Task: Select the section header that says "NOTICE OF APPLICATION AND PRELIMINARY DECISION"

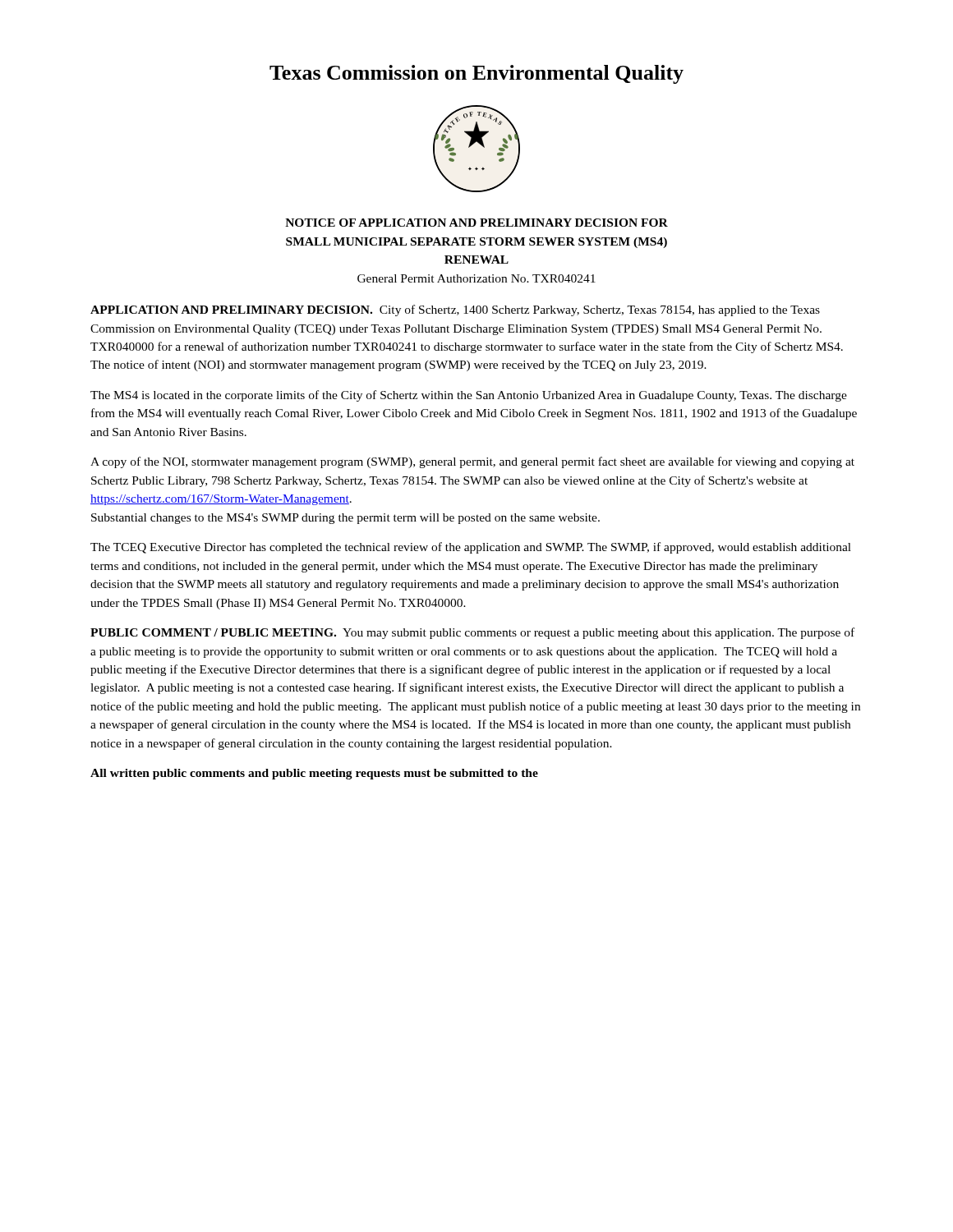Action: pyautogui.click(x=476, y=251)
